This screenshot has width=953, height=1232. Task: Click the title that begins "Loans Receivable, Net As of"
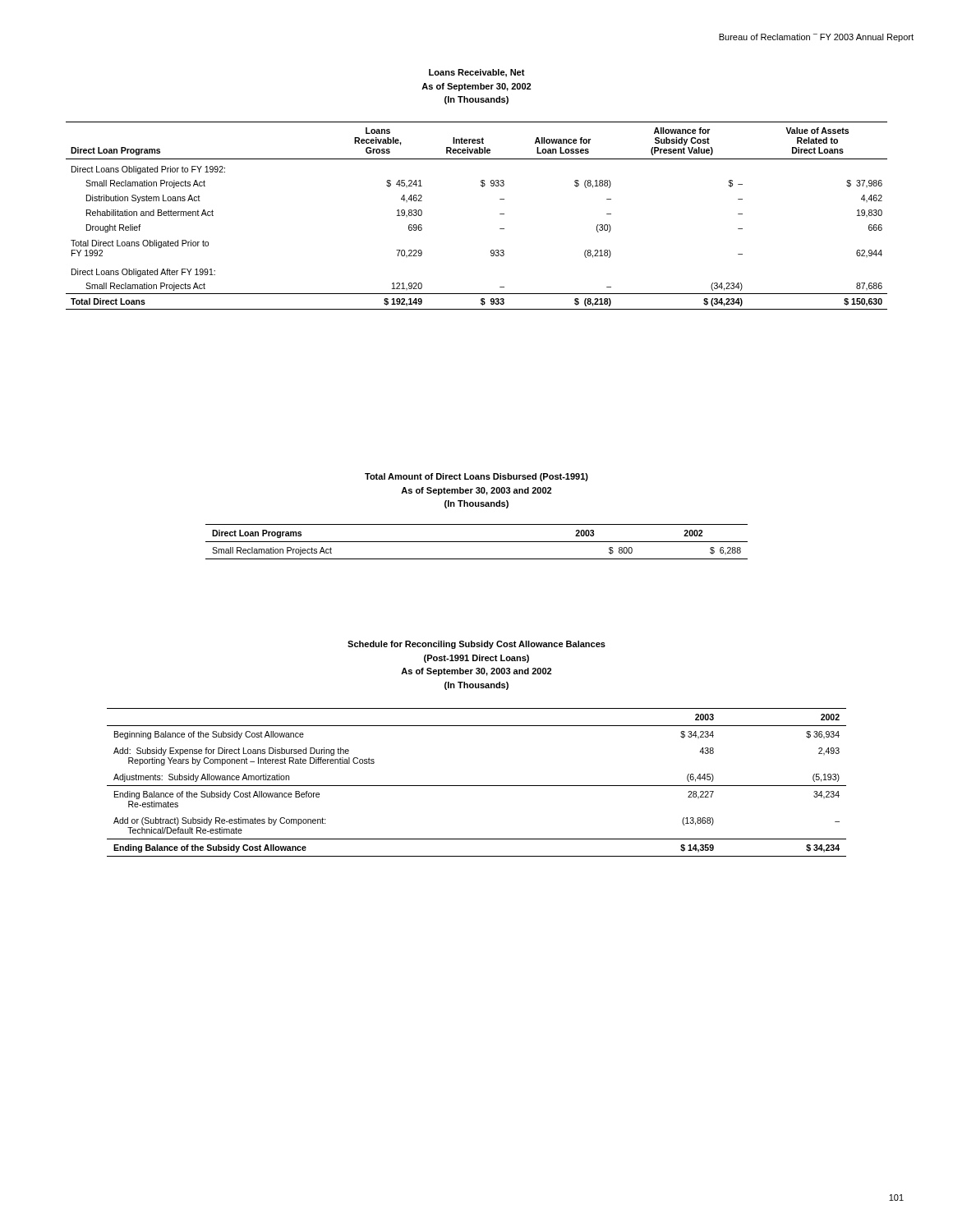point(476,86)
